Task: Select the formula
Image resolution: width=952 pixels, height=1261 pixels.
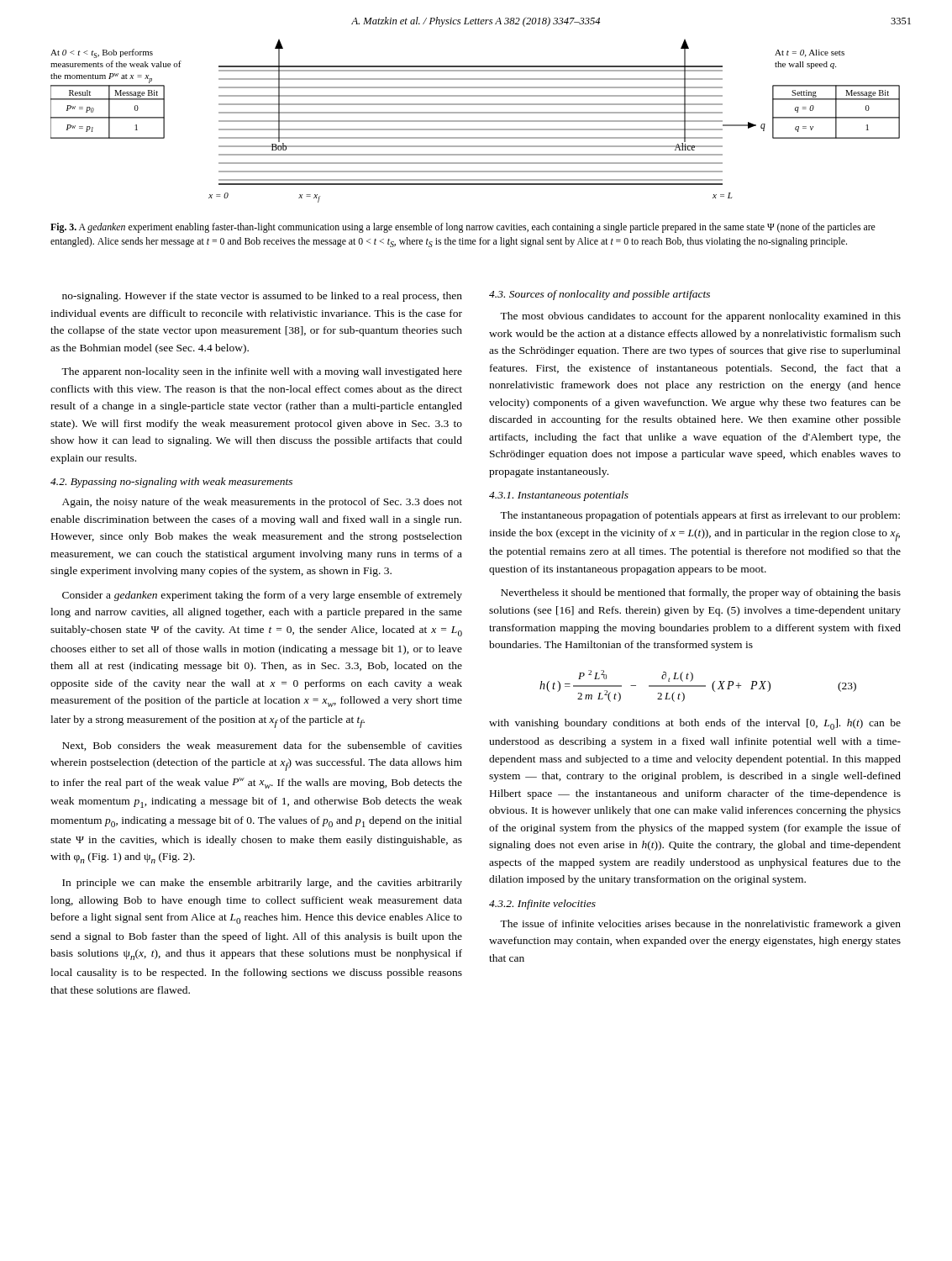Action: click(695, 684)
